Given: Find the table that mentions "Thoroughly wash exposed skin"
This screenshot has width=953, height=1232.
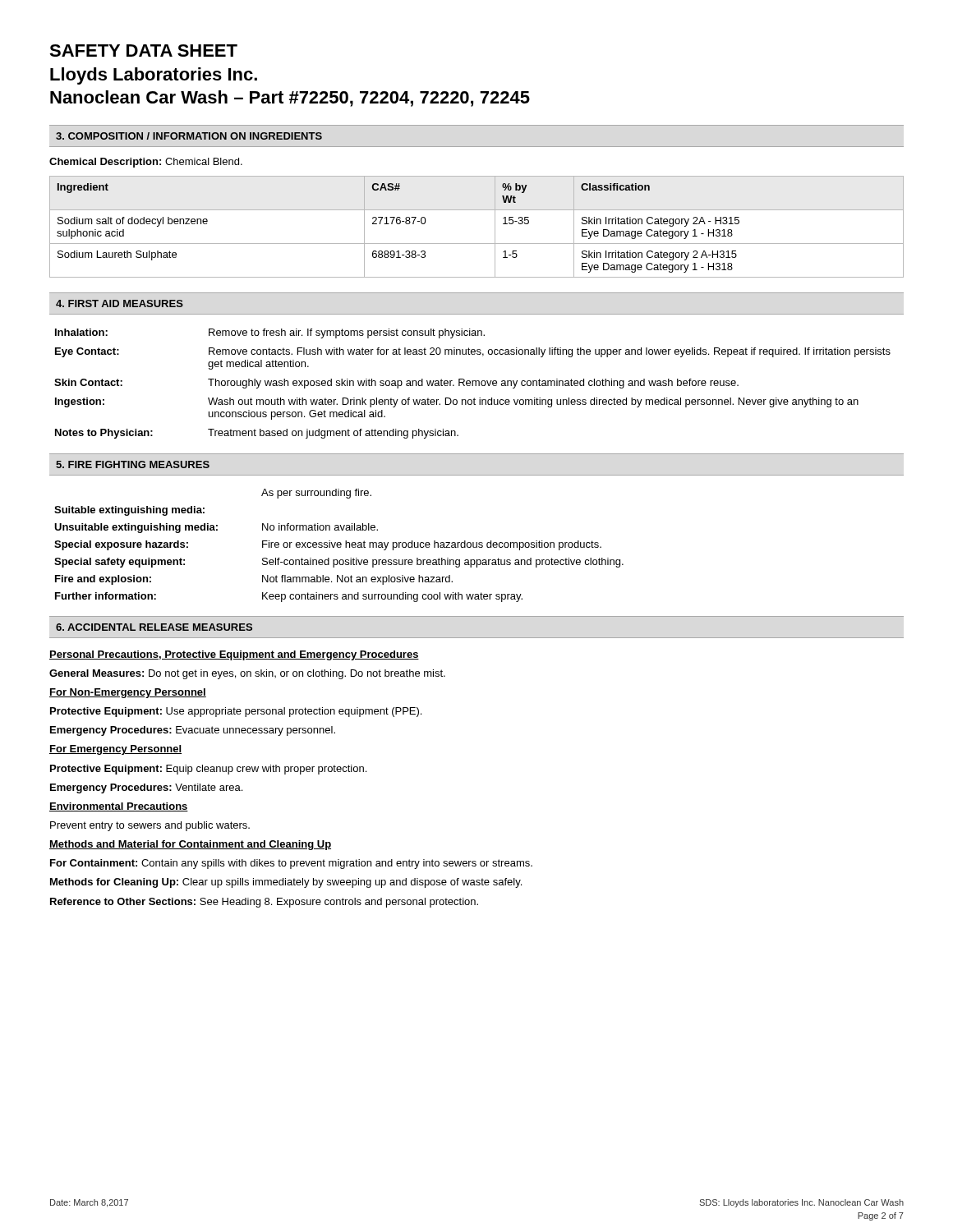Looking at the screenshot, I should (x=476, y=382).
